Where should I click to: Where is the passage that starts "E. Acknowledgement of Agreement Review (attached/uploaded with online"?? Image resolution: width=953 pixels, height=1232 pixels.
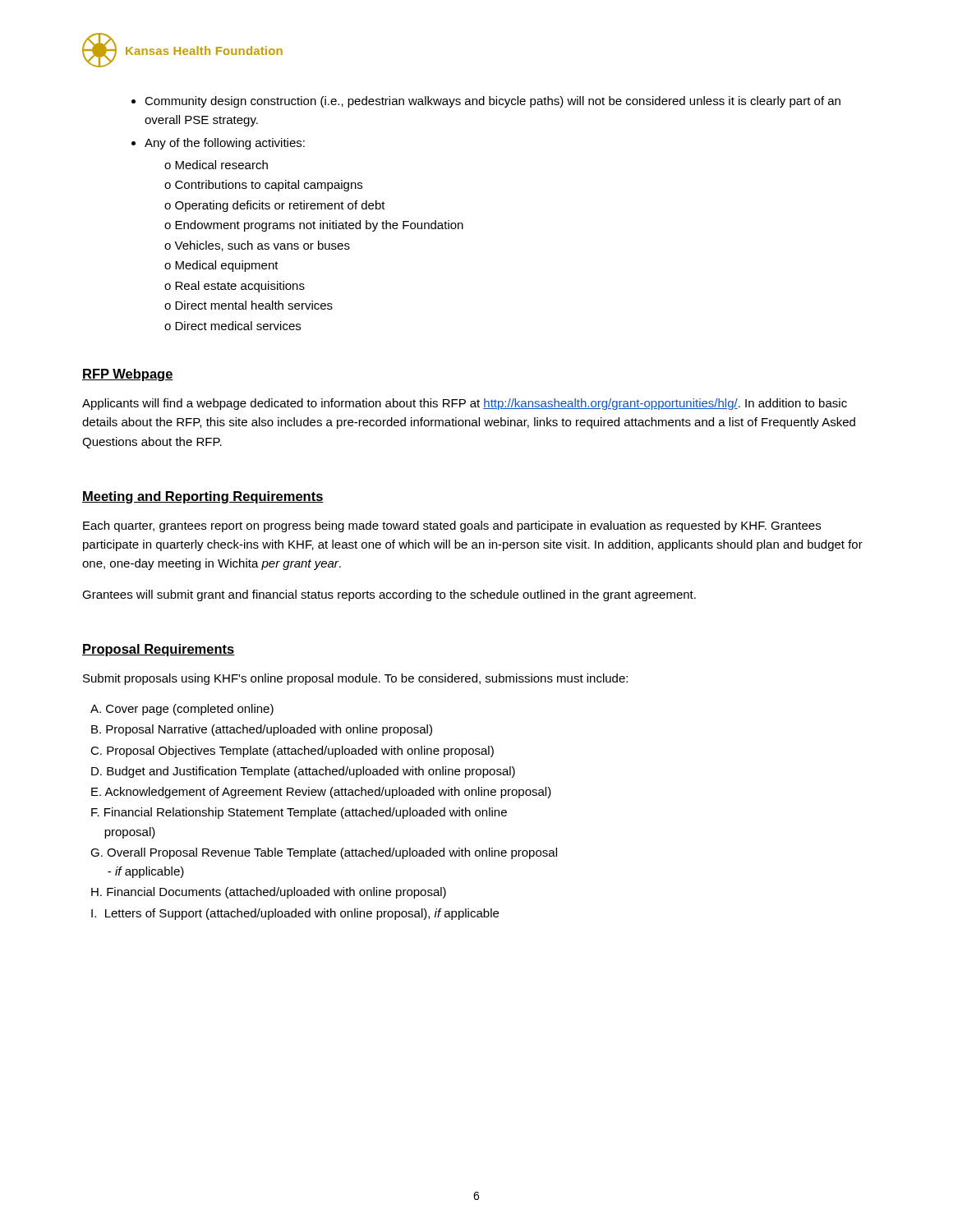click(321, 791)
